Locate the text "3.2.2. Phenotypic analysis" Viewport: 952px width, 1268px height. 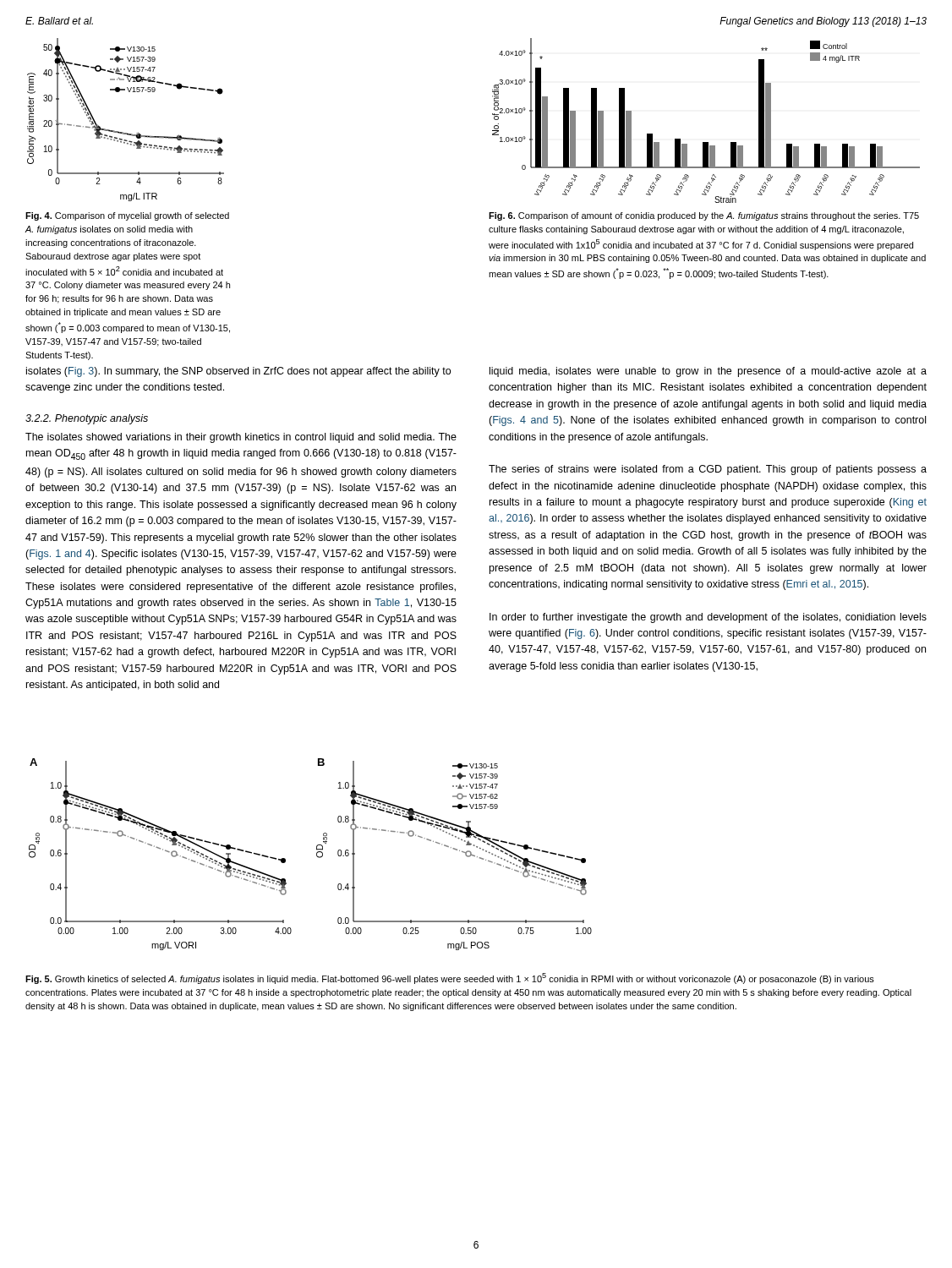pyautogui.click(x=87, y=418)
